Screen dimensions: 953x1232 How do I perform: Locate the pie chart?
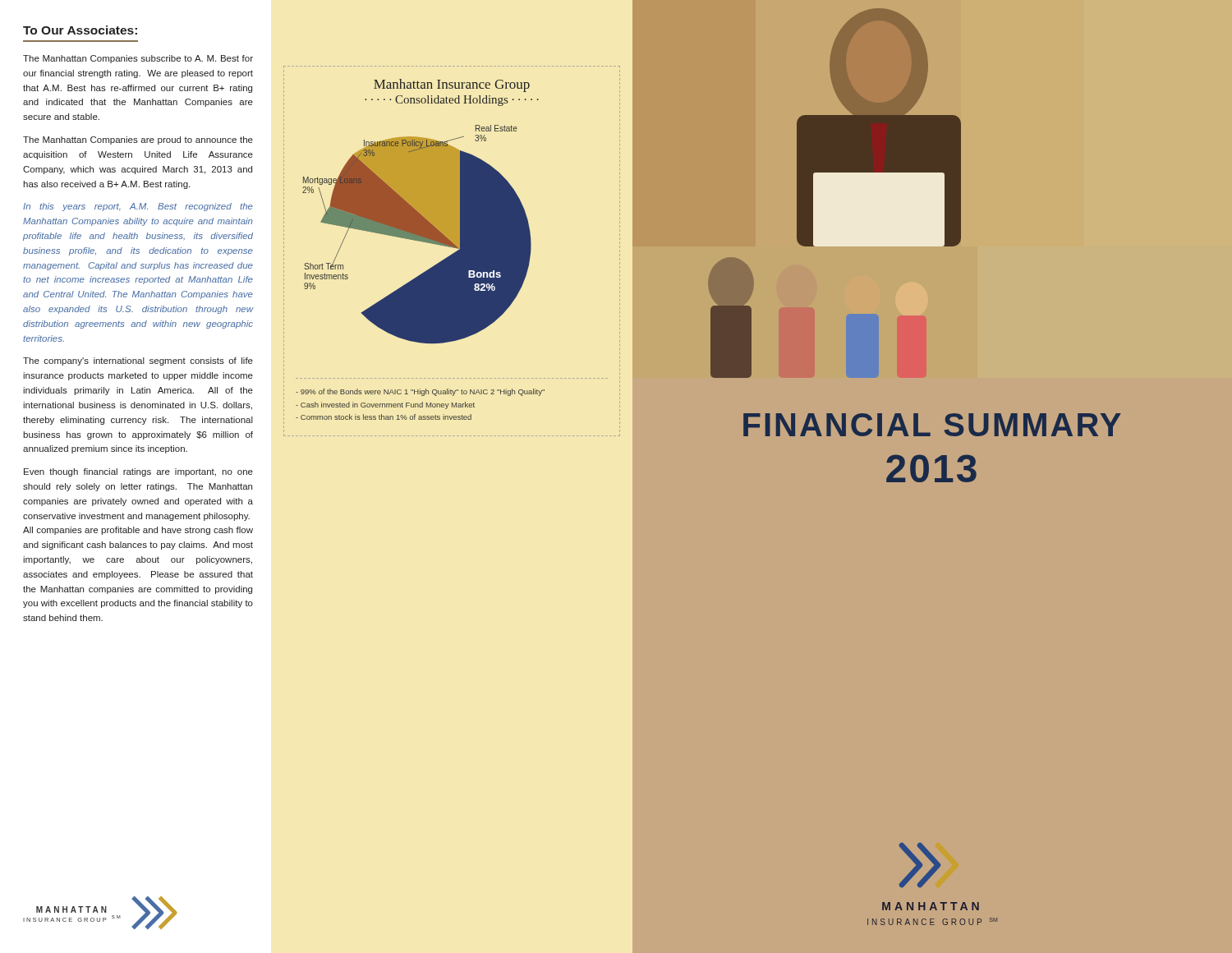click(x=452, y=251)
